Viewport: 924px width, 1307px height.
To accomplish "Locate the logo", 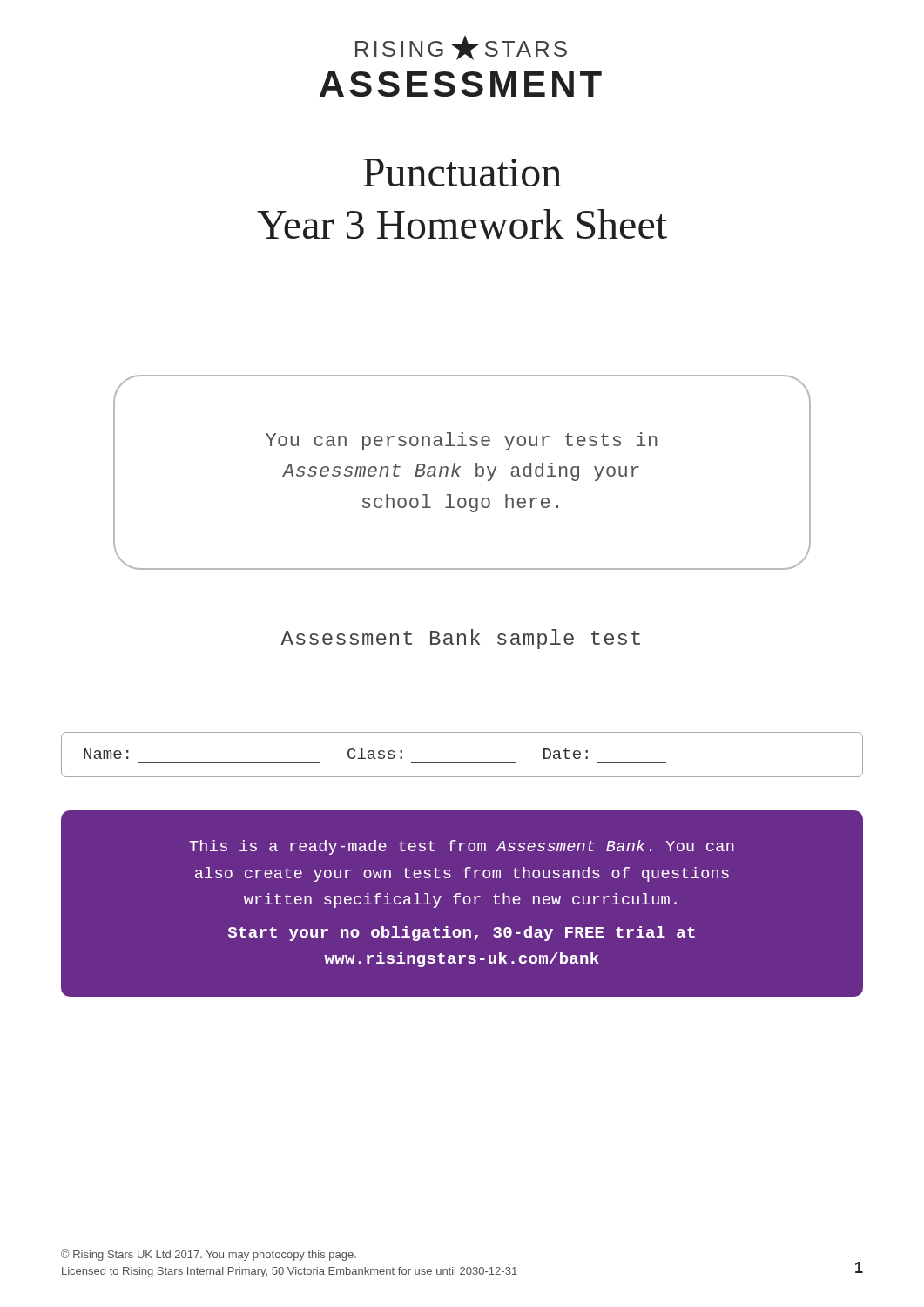I will (462, 69).
